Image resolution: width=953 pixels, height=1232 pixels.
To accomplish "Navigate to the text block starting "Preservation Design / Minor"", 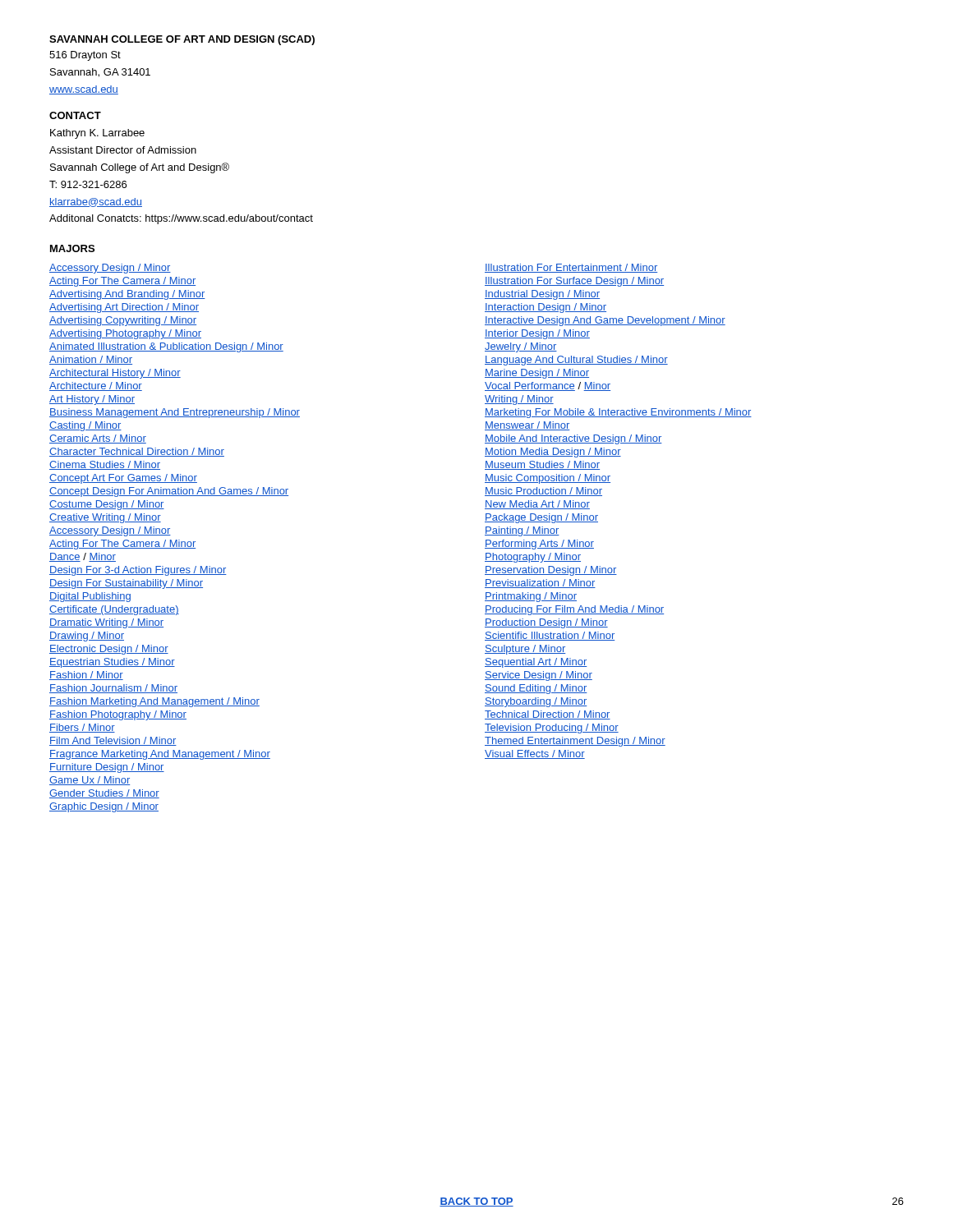I will [551, 570].
